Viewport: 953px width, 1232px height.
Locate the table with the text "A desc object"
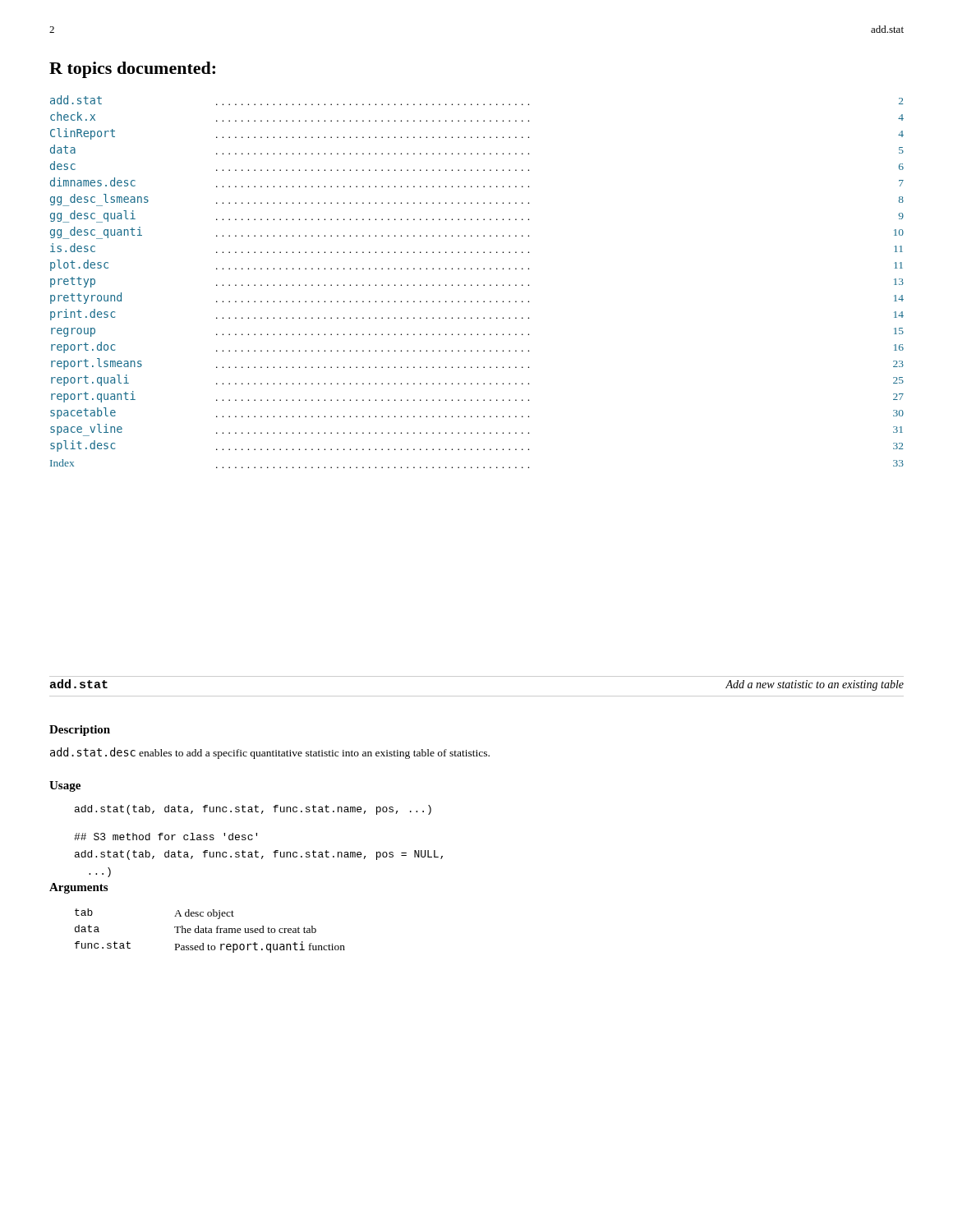coord(476,928)
